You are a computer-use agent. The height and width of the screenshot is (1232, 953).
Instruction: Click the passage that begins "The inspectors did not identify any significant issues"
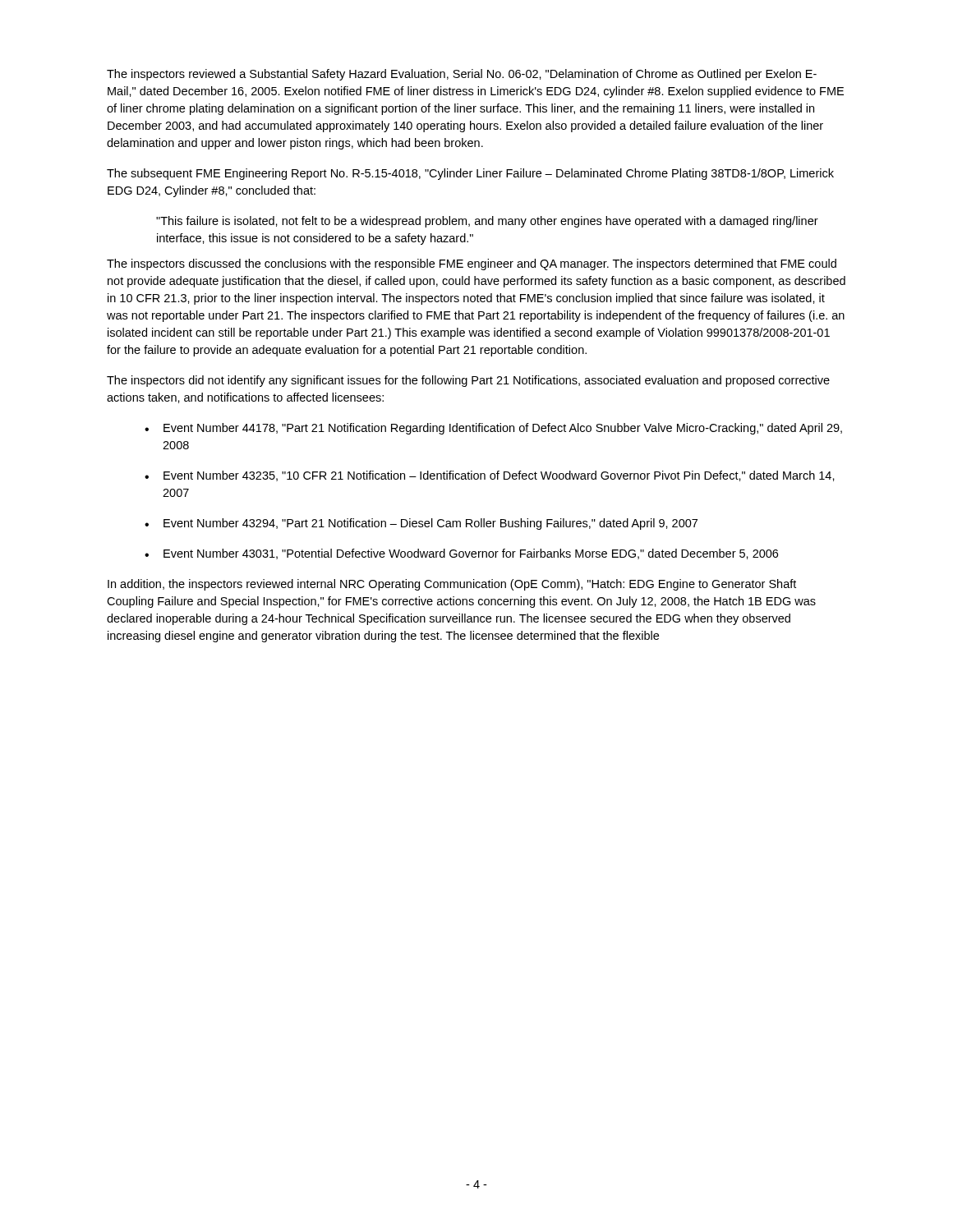click(468, 389)
